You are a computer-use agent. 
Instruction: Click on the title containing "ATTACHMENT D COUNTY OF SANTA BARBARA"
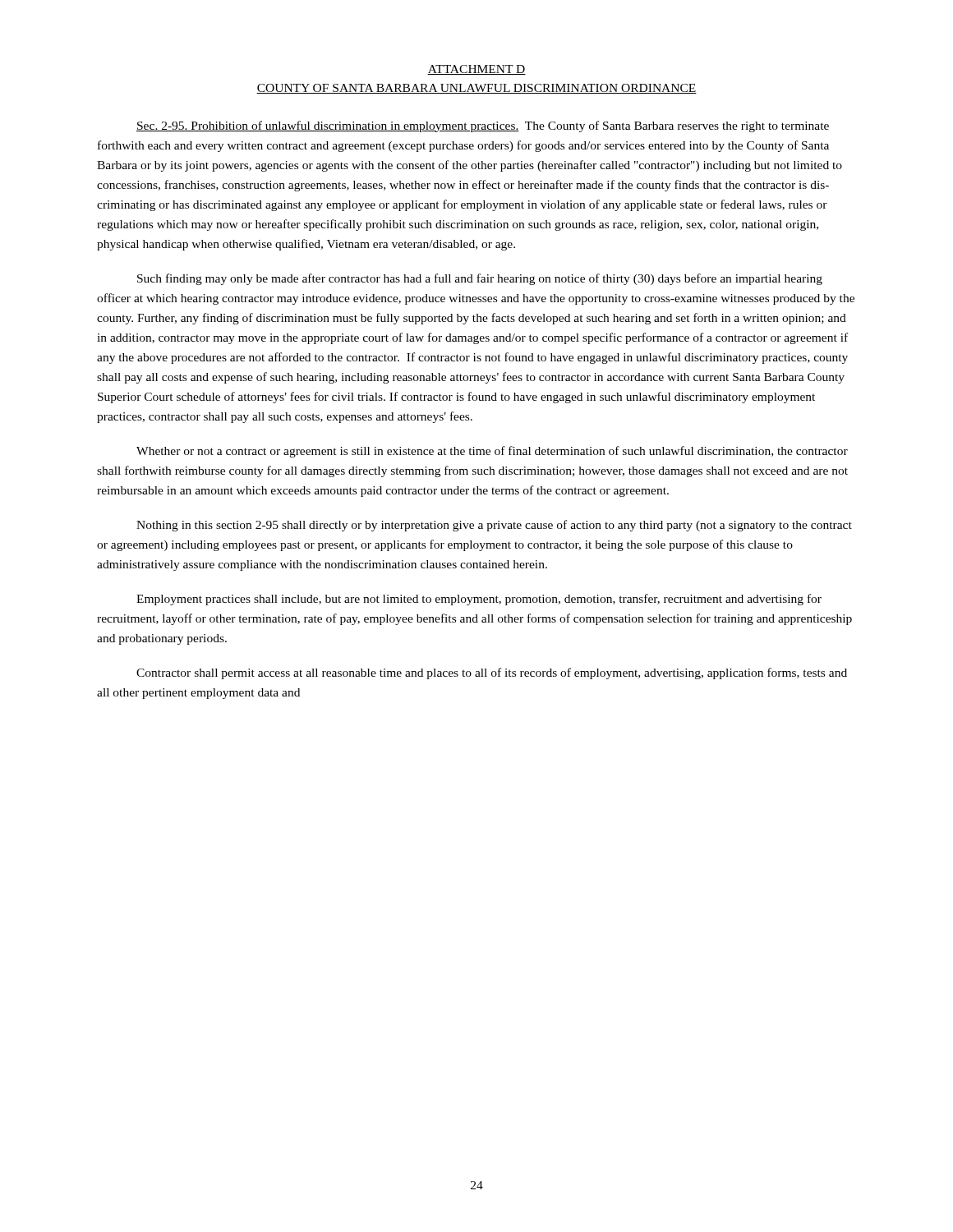(x=476, y=78)
